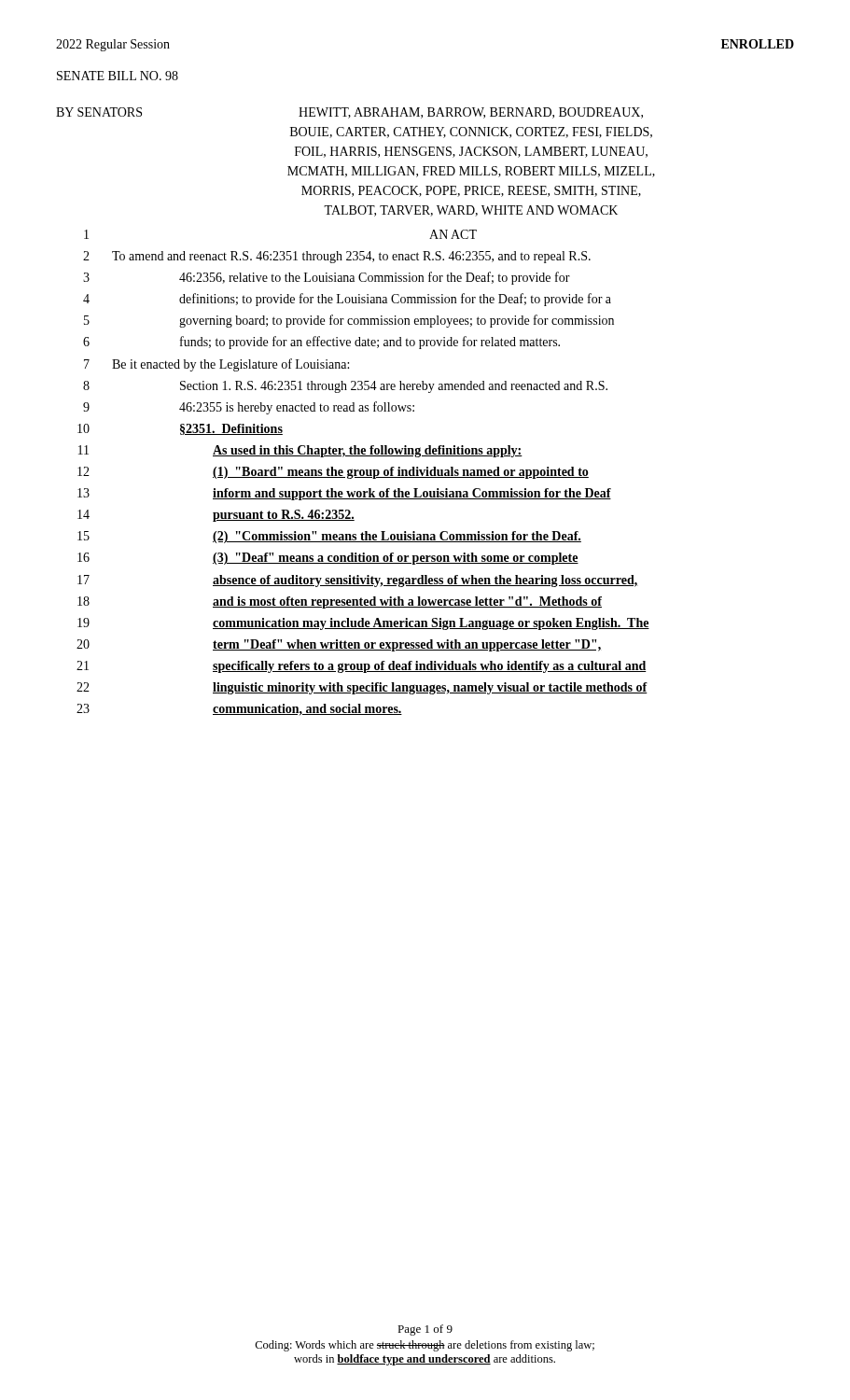This screenshot has width=850, height=1400.
Task: Select the list item containing "16 (3) "Deaf" means a"
Action: [425, 558]
